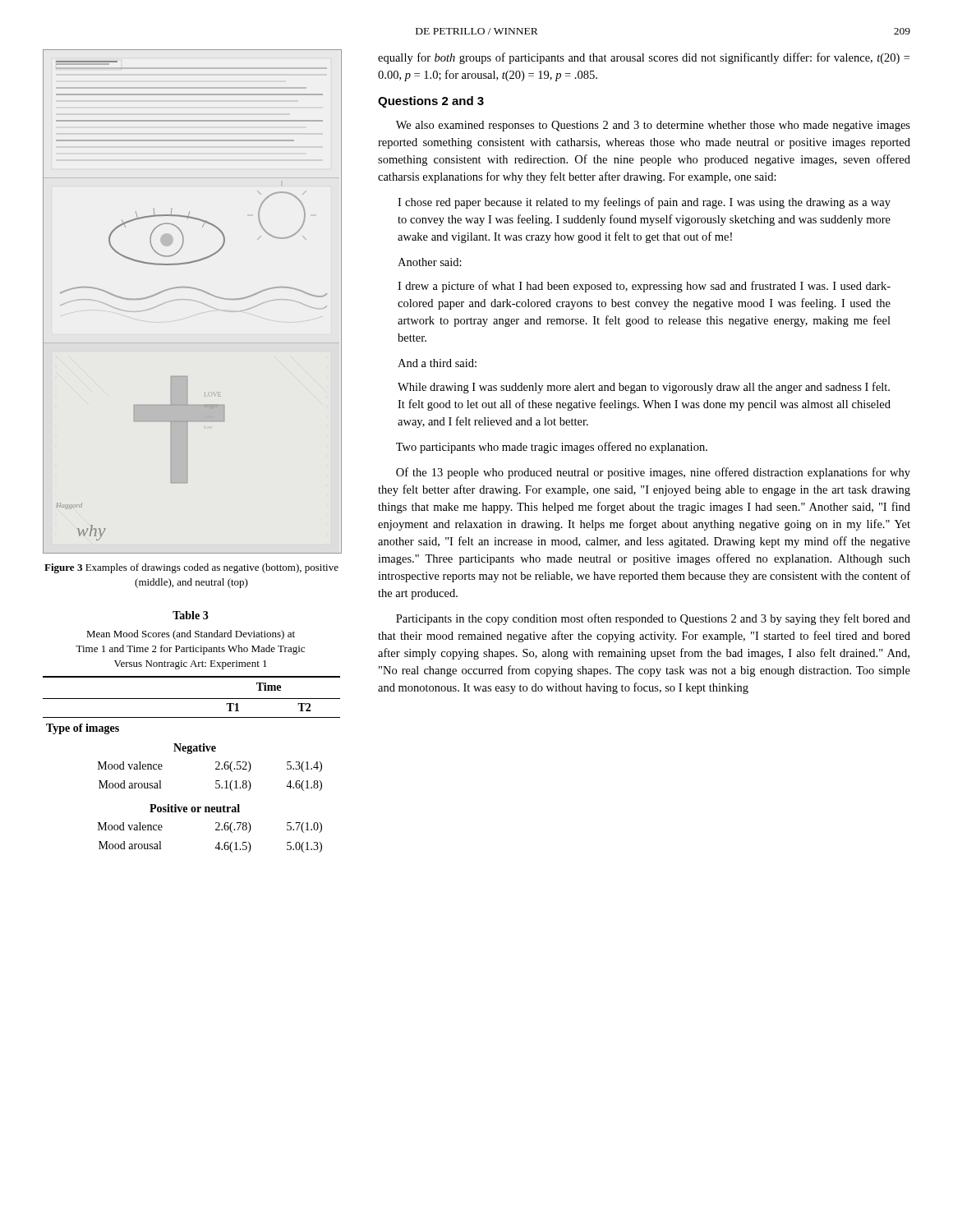953x1232 pixels.
Task: Click on the text block with the text "We also examined responses to Questions"
Action: pos(644,151)
